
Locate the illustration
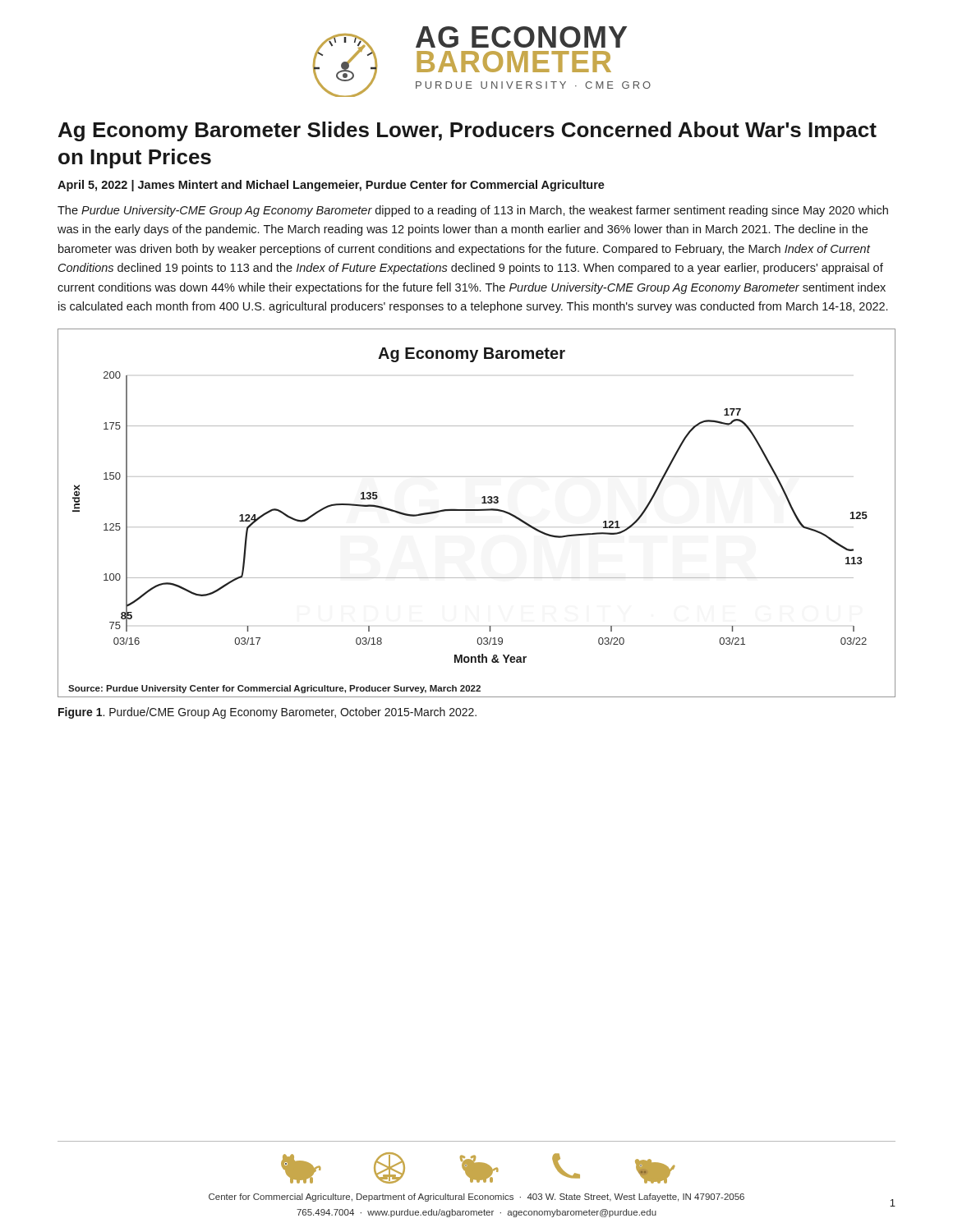[x=476, y=1165]
